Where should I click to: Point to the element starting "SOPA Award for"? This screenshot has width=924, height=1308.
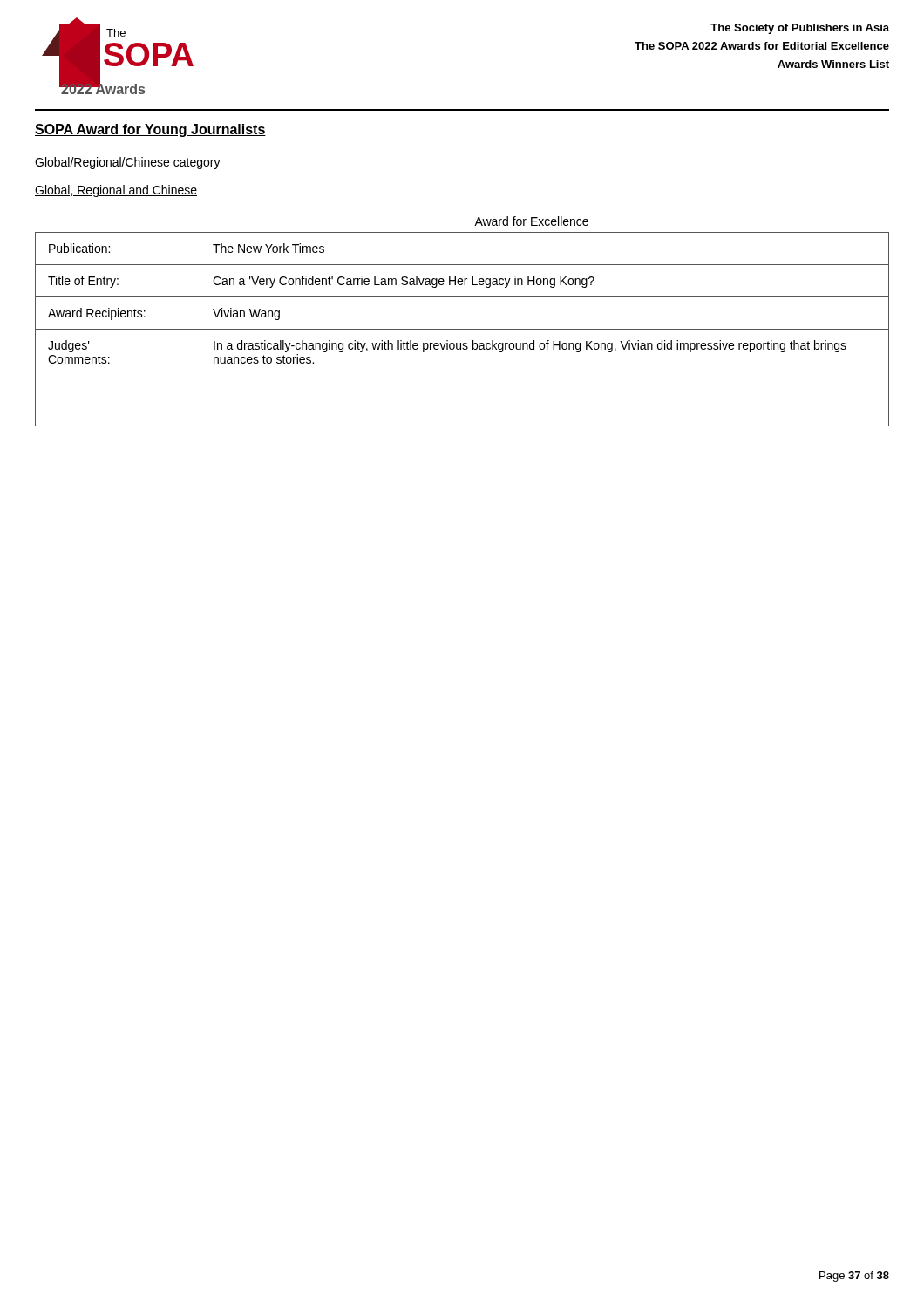tap(150, 129)
